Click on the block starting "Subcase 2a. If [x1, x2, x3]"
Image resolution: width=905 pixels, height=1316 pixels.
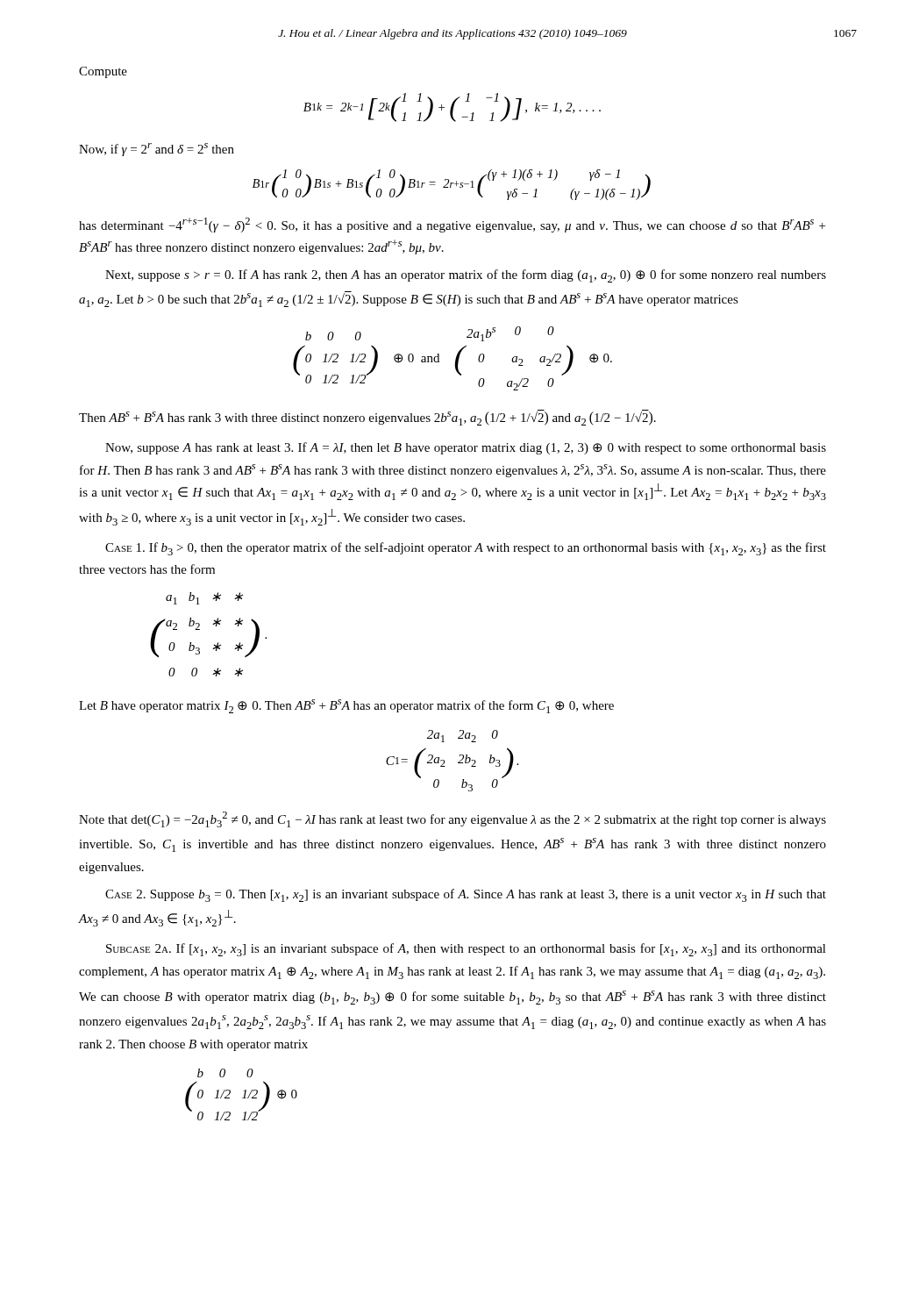tap(452, 996)
